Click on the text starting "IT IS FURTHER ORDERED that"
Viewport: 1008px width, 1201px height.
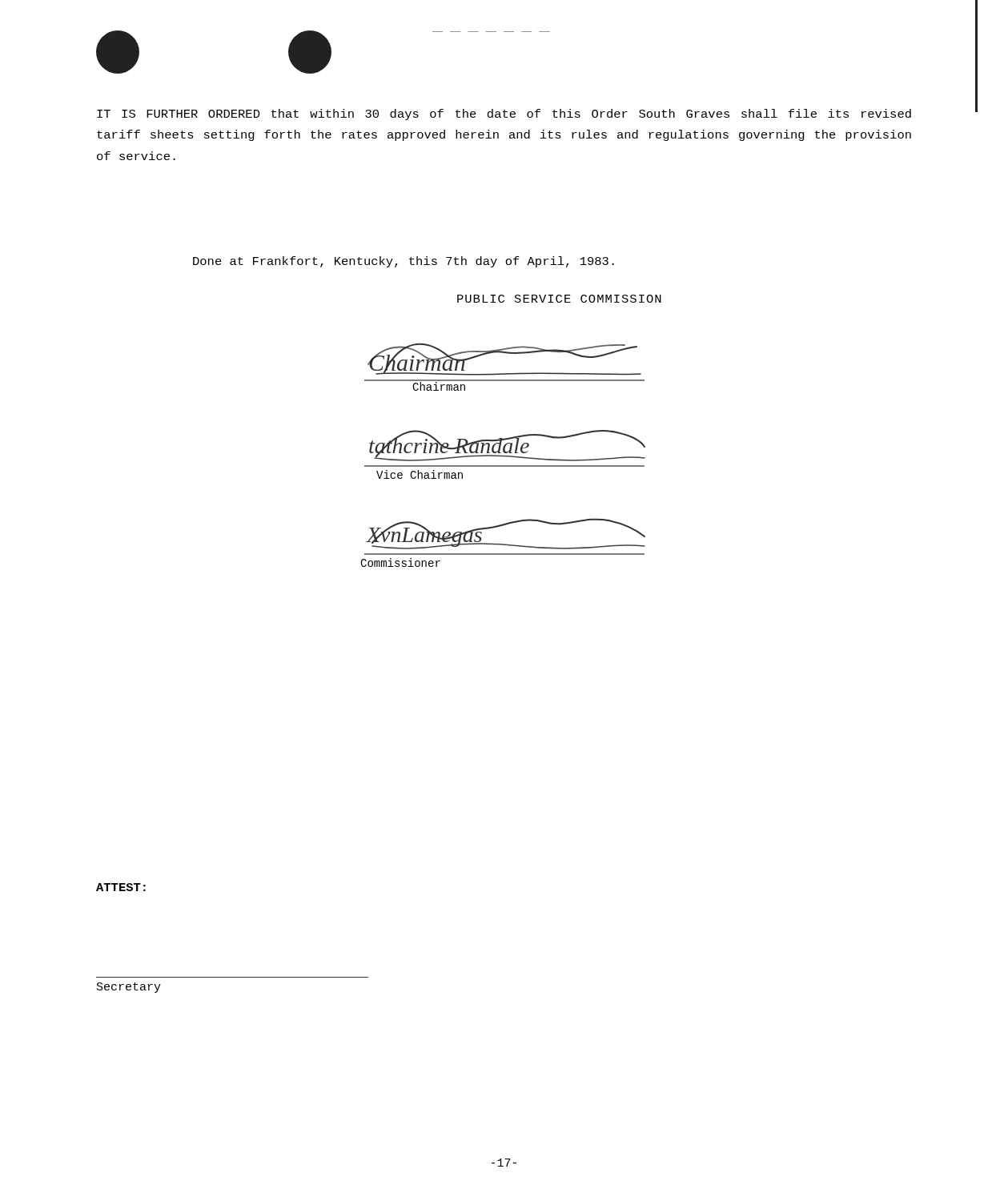coord(504,136)
